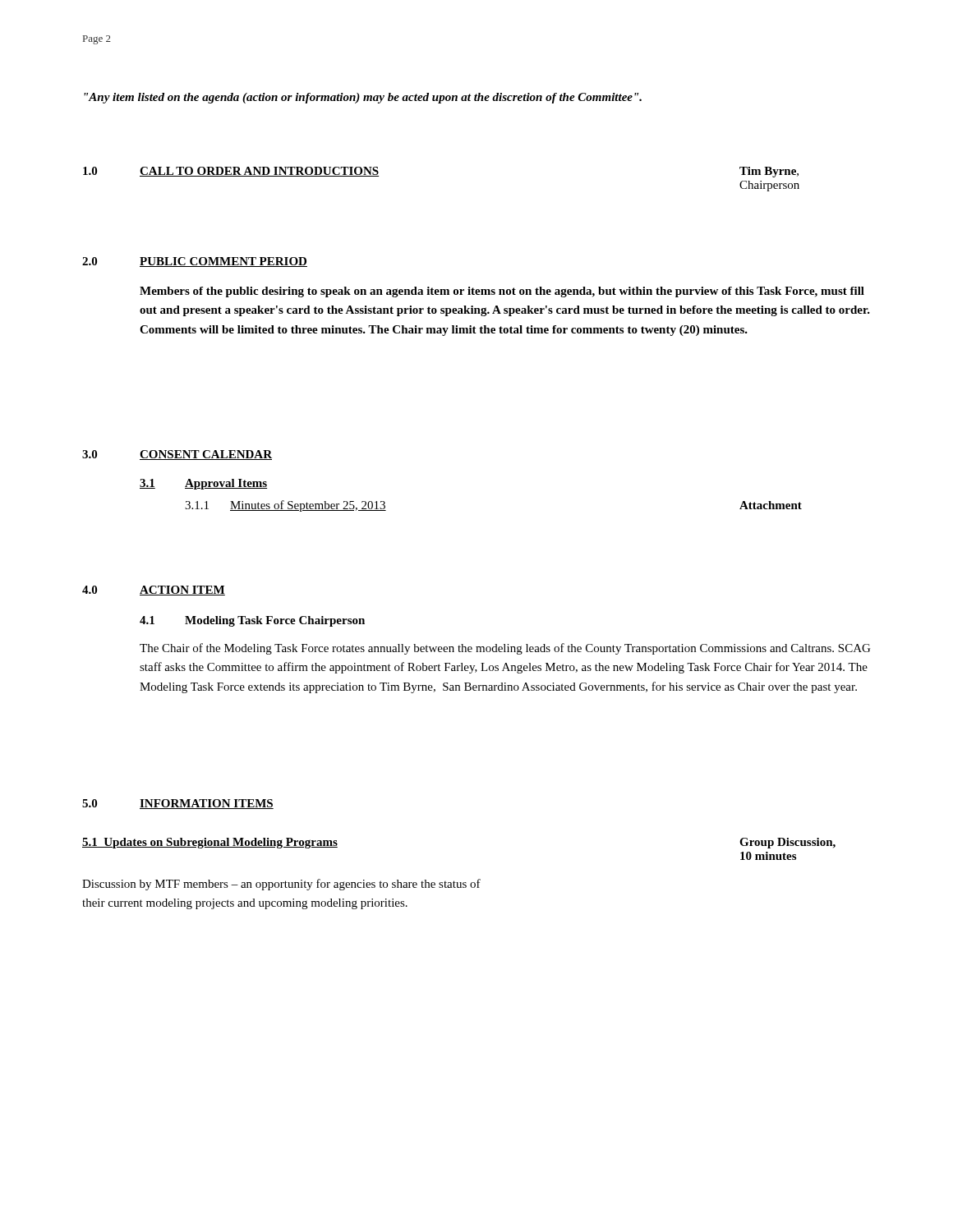The width and height of the screenshot is (953, 1232).
Task: Select the text containing "Minutes of September 25, 2013"
Action: click(x=308, y=505)
